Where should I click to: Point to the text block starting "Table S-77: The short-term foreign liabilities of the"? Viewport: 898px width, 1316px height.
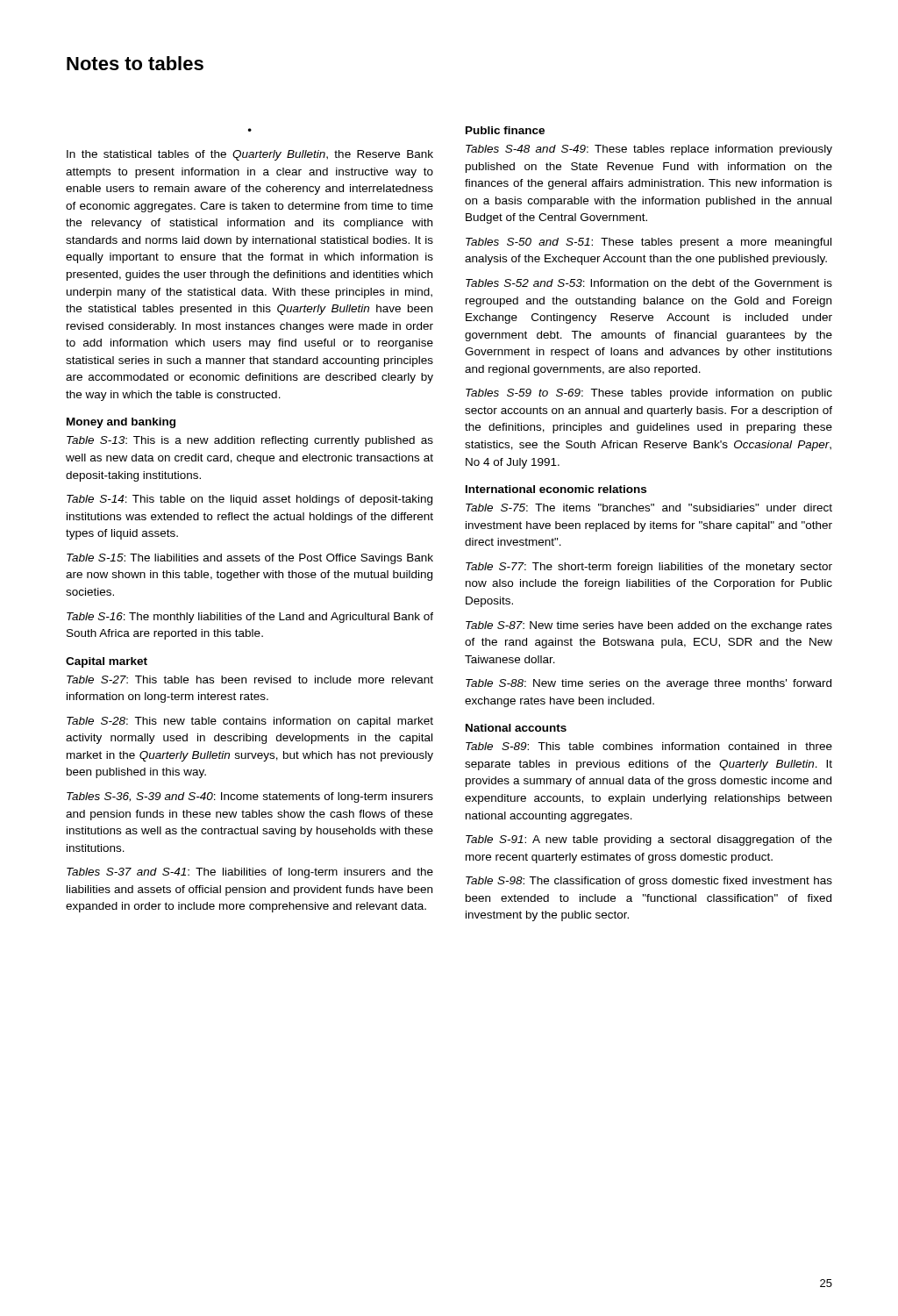(x=649, y=584)
